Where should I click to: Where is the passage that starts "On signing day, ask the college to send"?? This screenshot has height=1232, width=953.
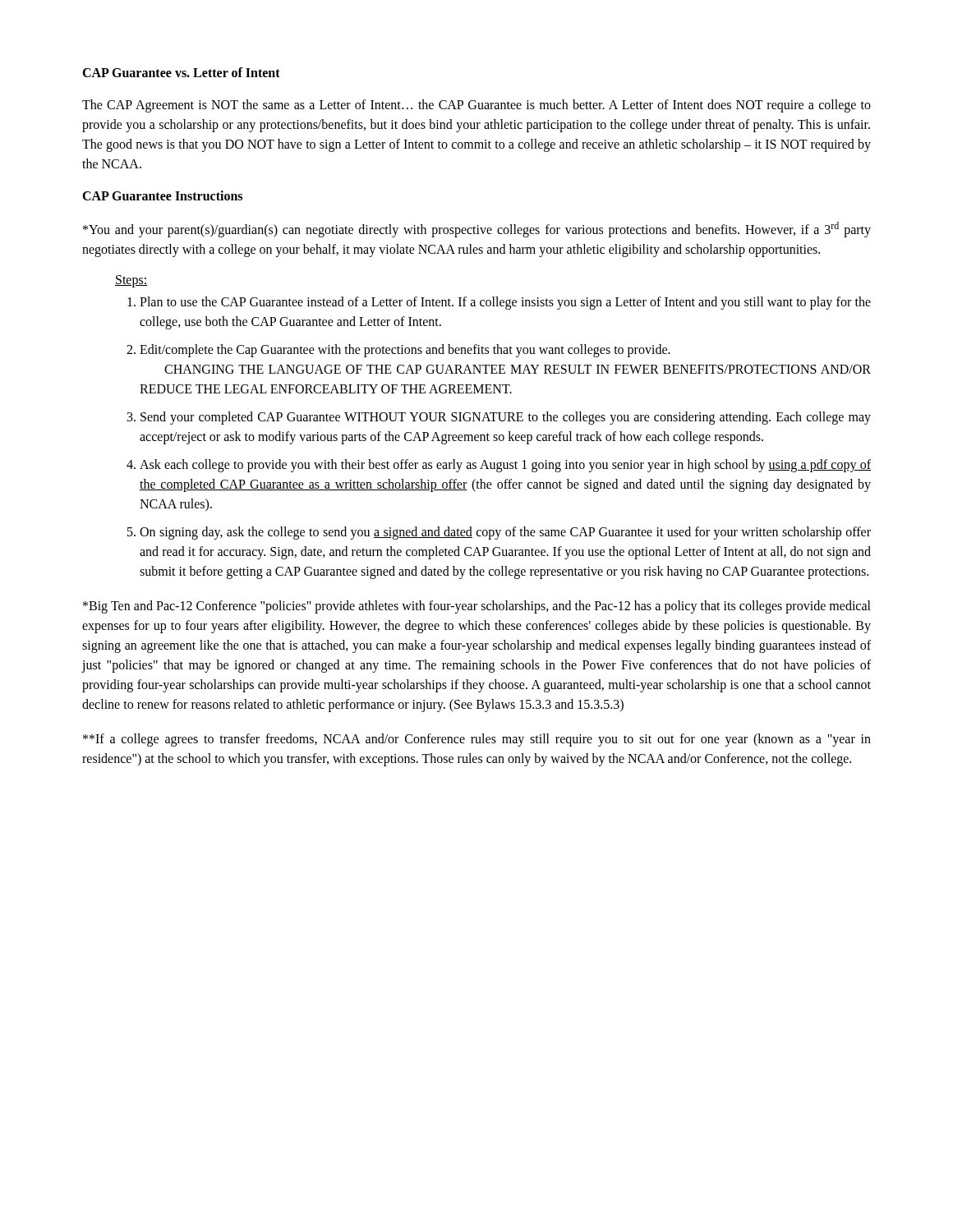505,552
